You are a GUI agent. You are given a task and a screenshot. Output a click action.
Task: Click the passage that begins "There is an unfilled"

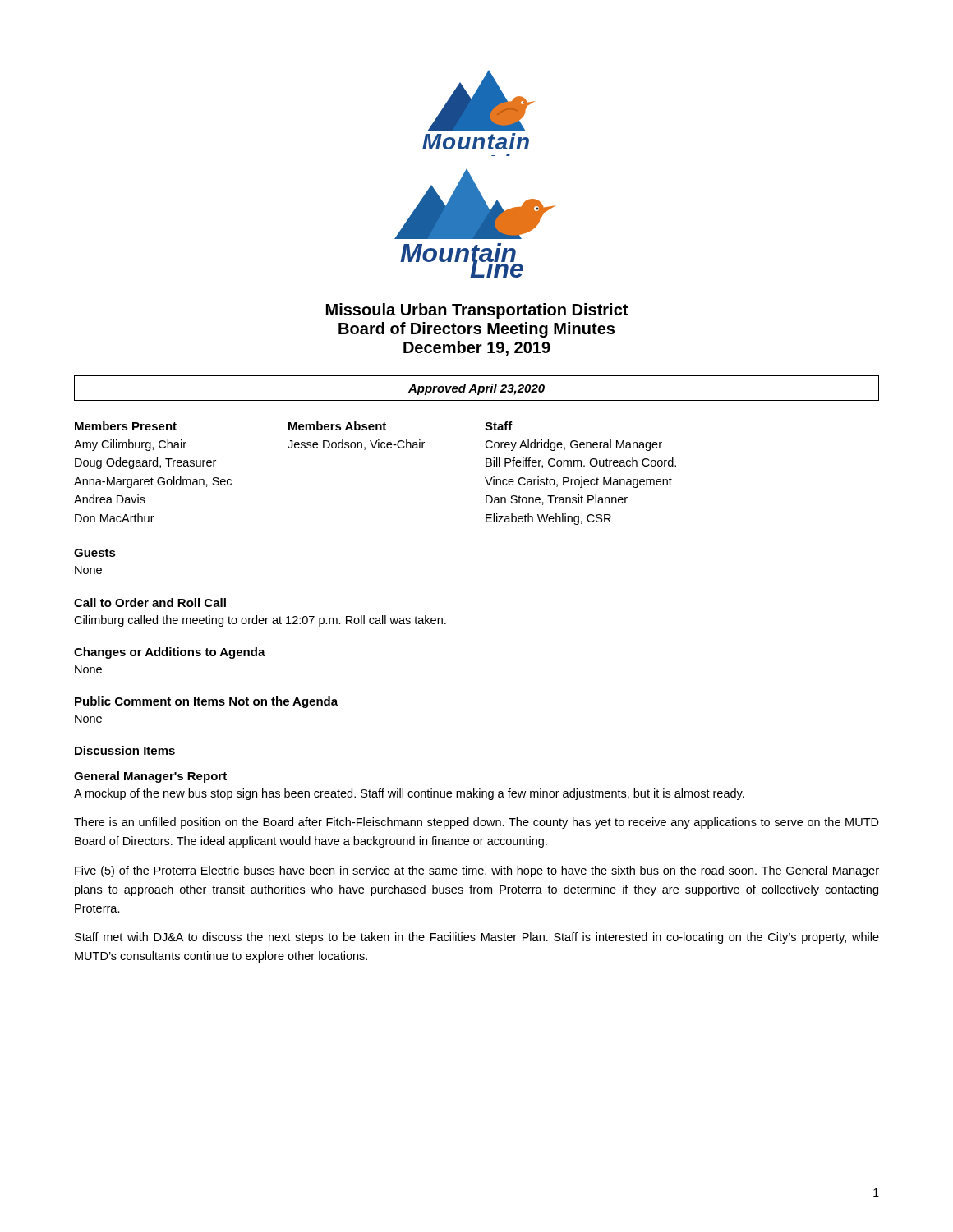pyautogui.click(x=476, y=832)
